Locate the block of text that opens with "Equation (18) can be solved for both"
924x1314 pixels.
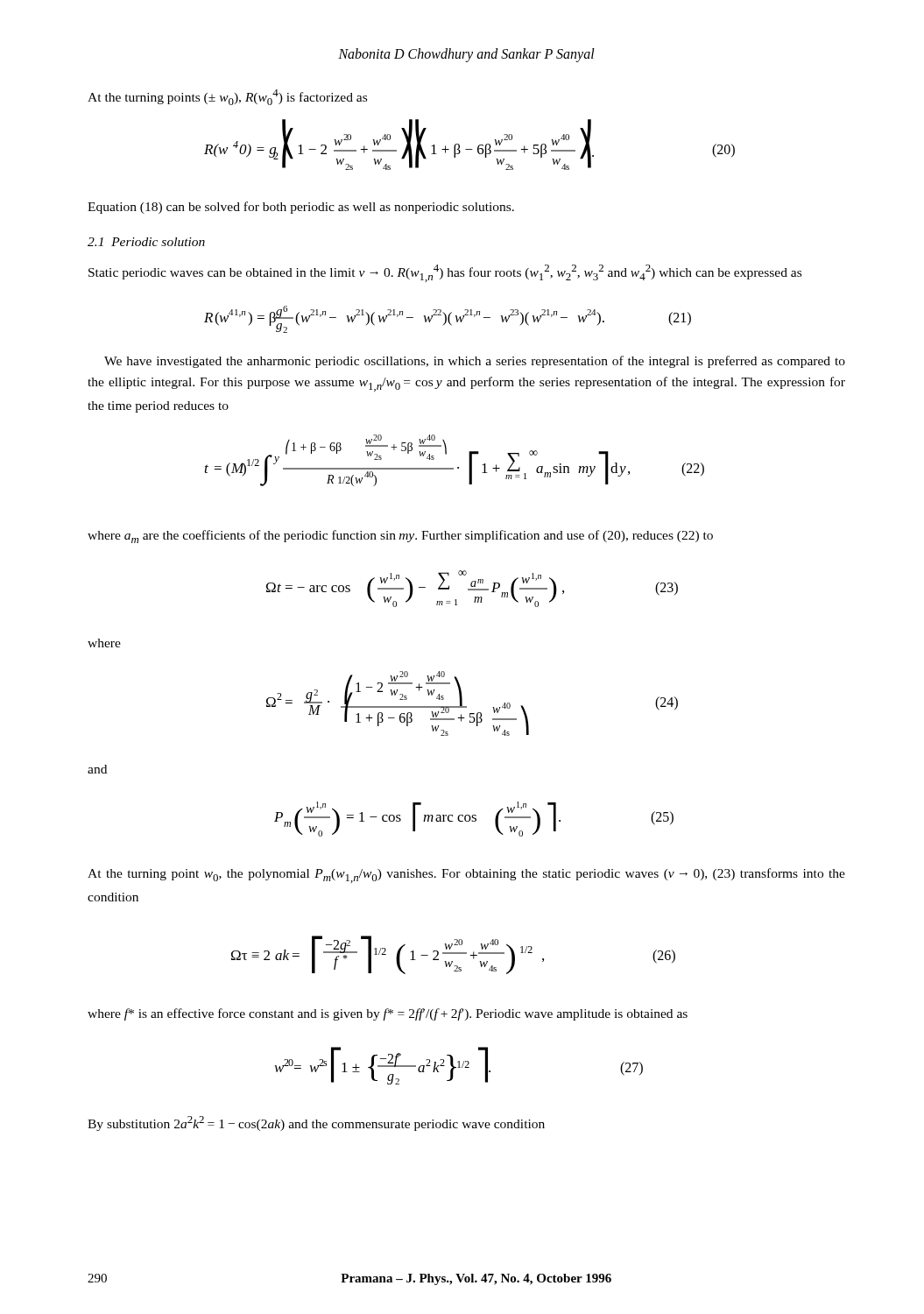[x=301, y=206]
